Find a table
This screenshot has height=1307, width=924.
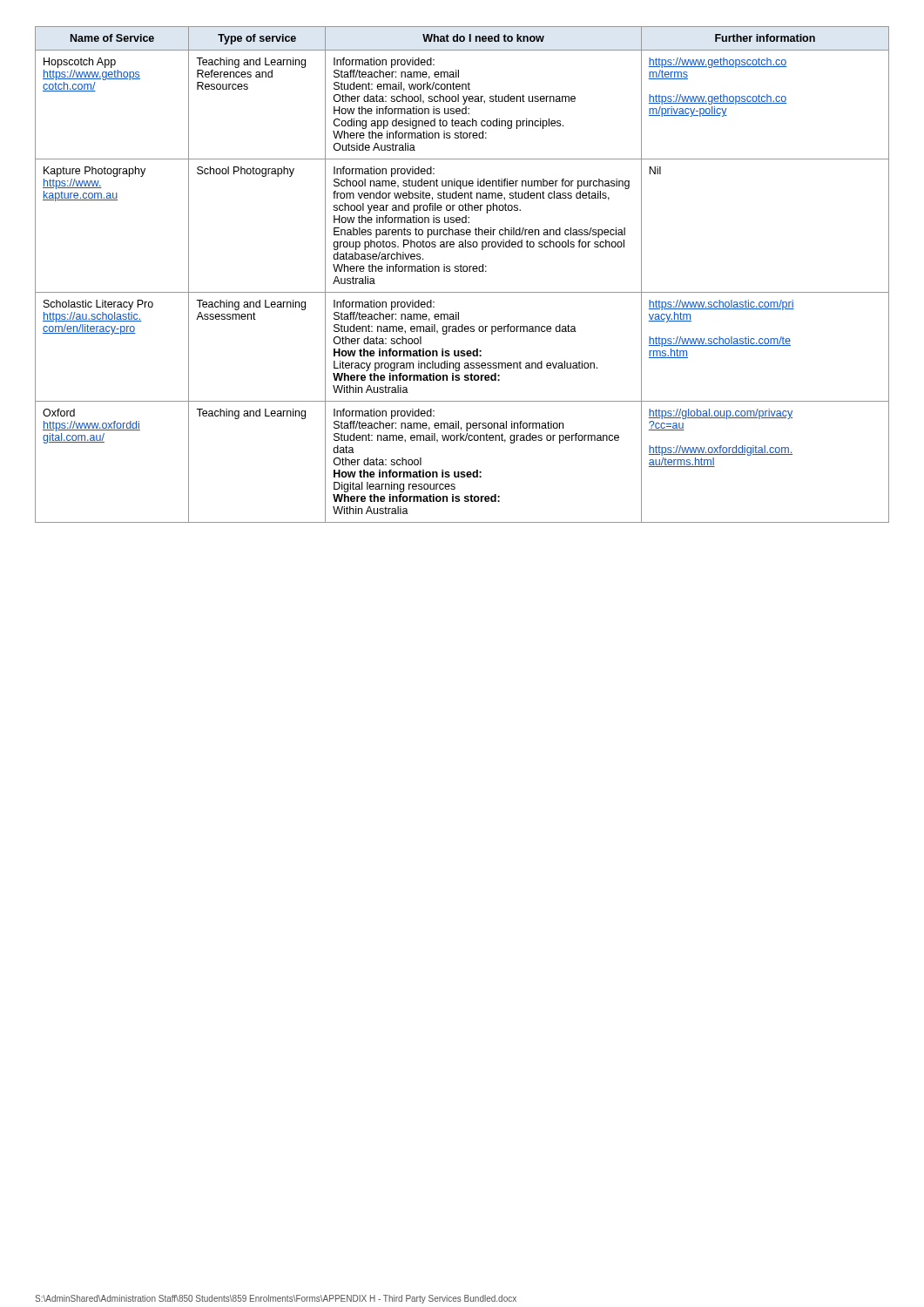(462, 274)
